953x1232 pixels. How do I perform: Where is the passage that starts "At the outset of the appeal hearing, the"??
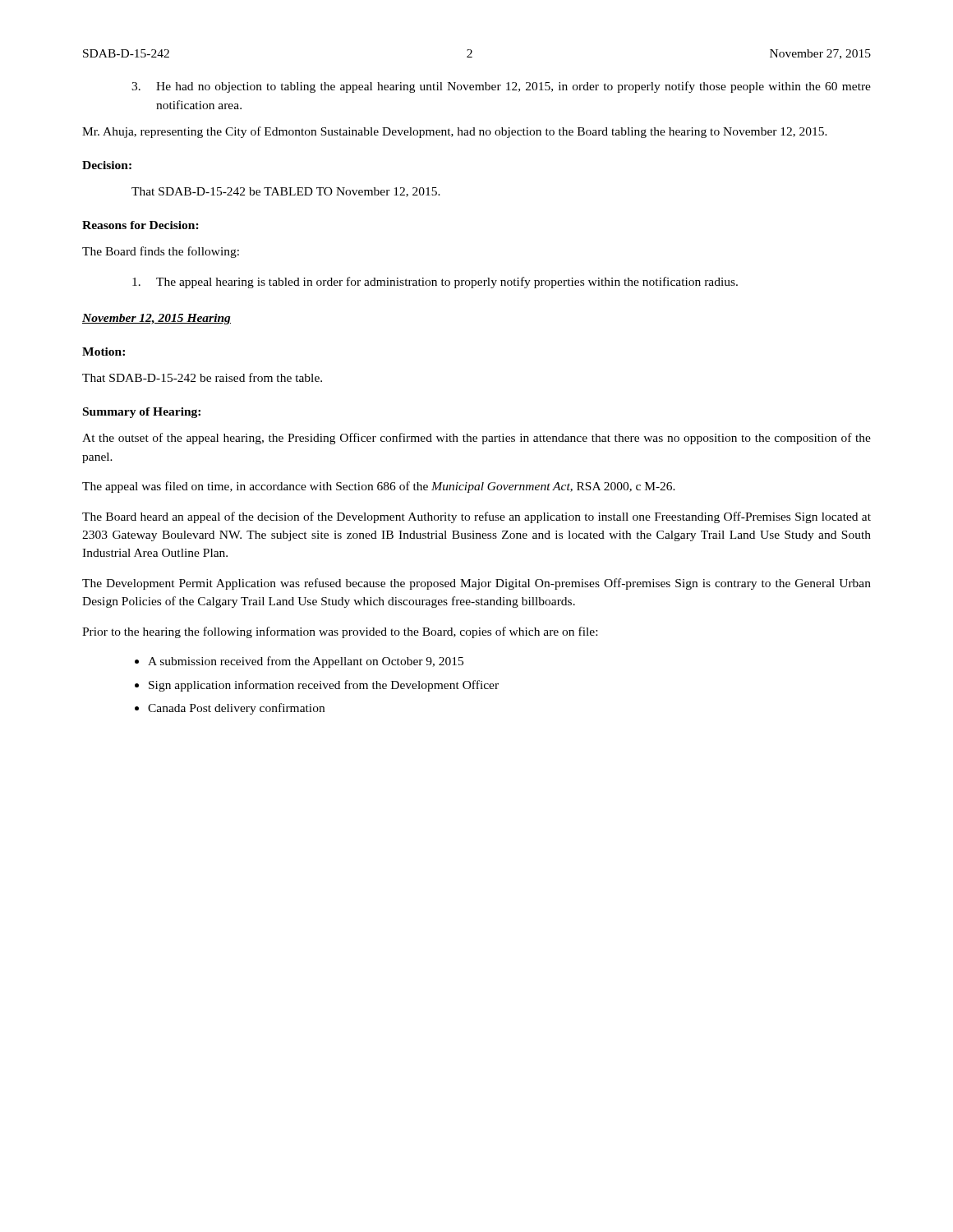click(476, 447)
